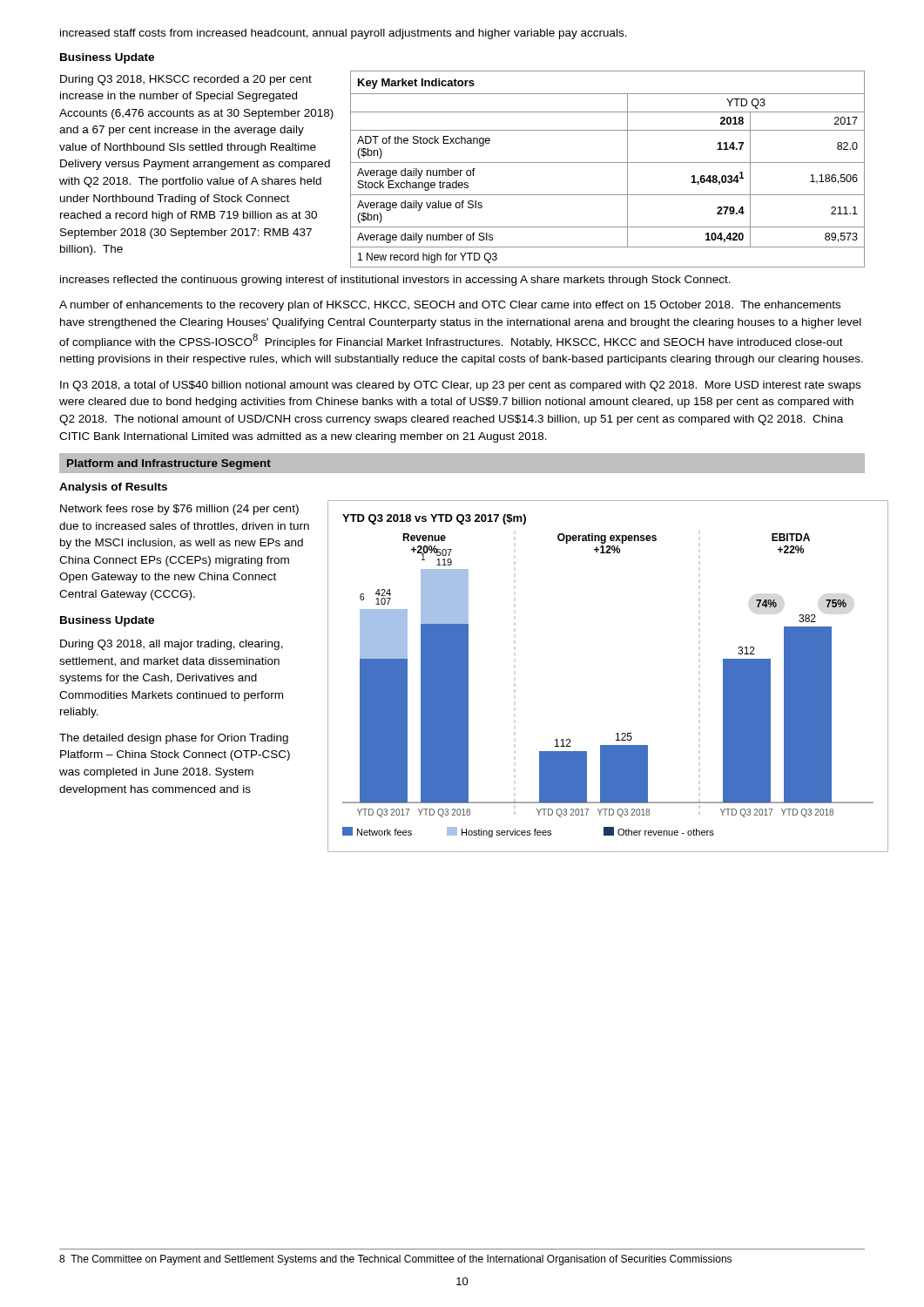The width and height of the screenshot is (924, 1307).
Task: Find the text block containing "The detailed design phase for Orion Trading Platform"
Action: point(175,763)
